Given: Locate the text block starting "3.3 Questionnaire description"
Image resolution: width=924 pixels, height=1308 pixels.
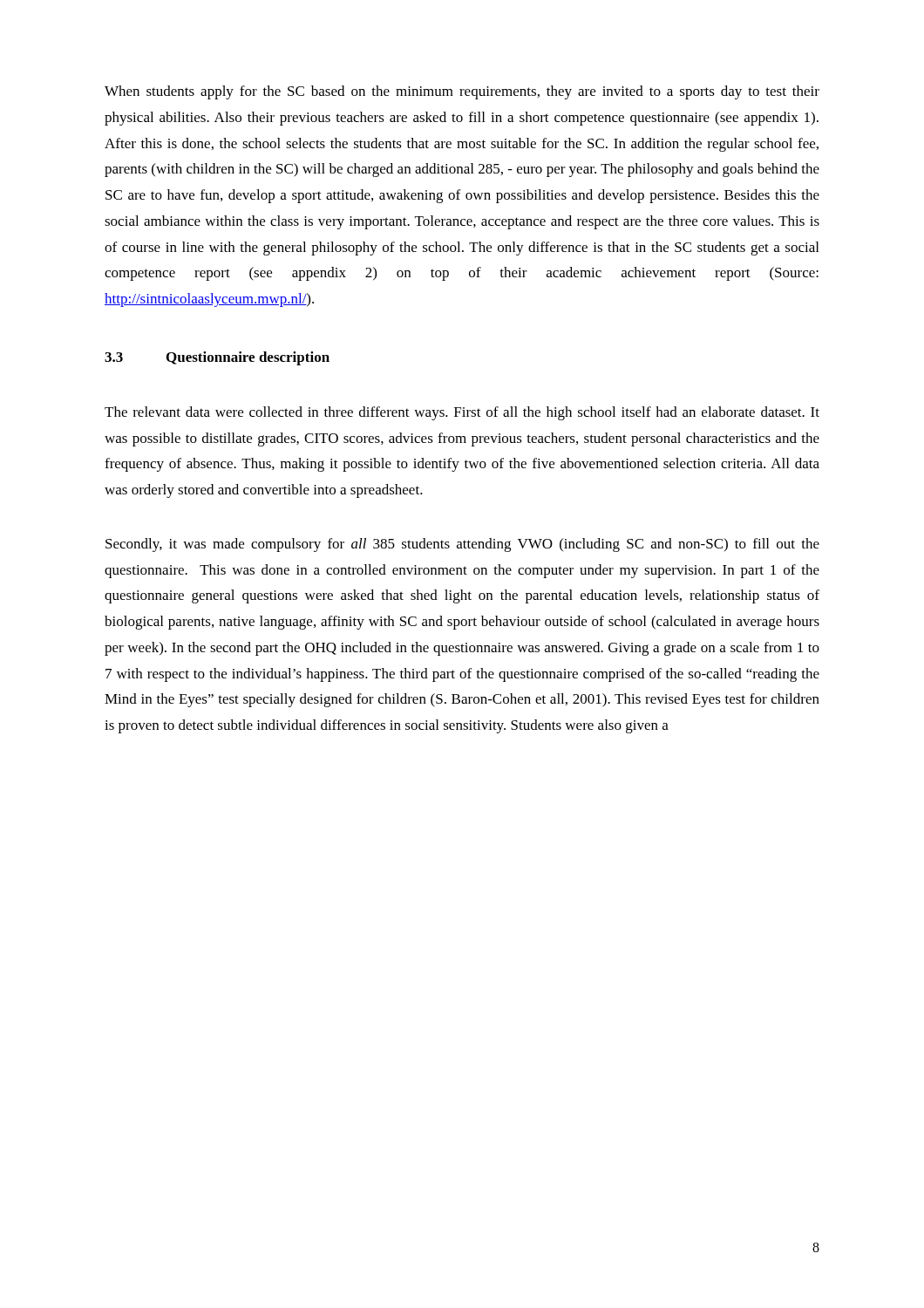Looking at the screenshot, I should pyautogui.click(x=217, y=357).
